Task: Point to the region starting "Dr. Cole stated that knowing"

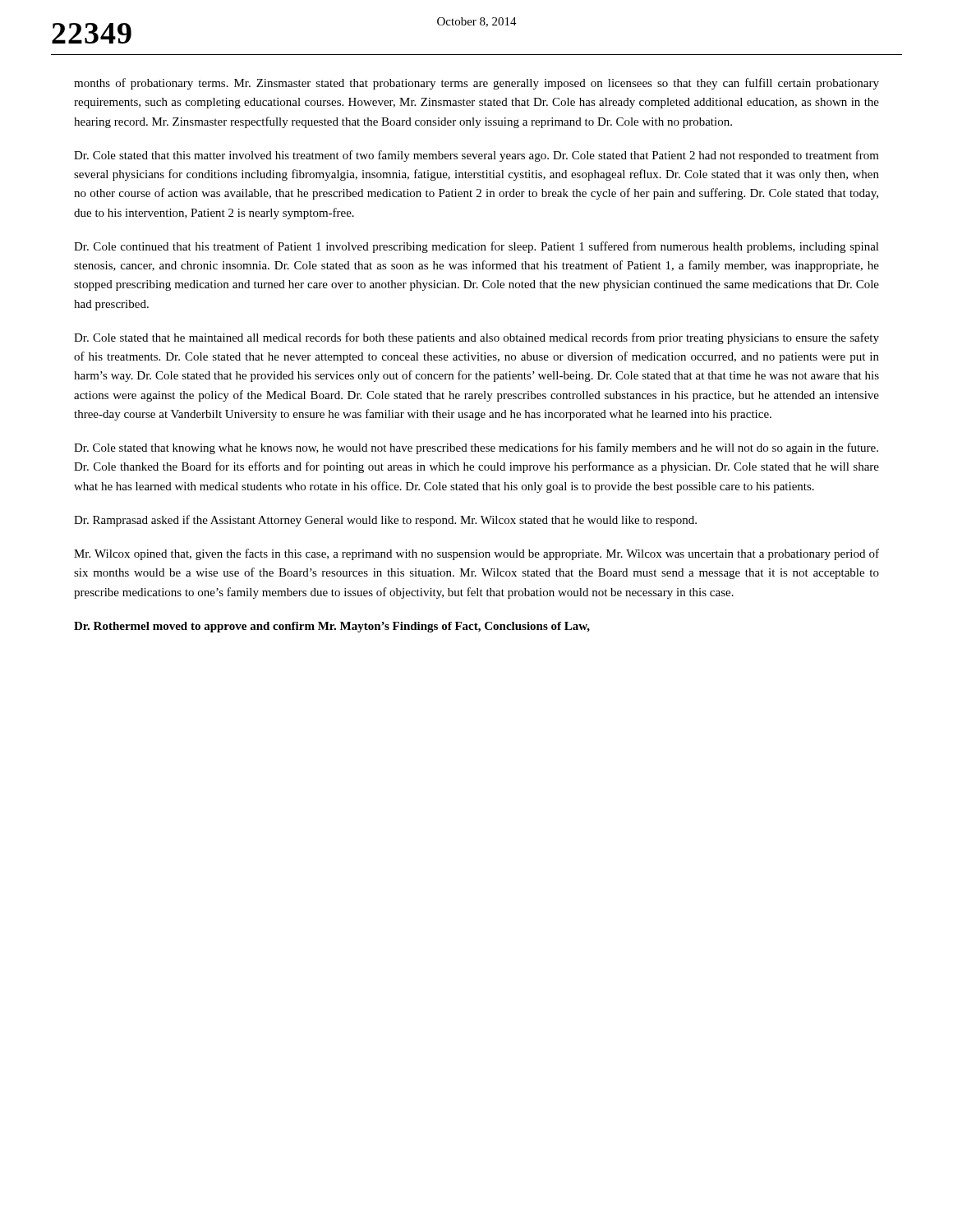Action: 476,467
